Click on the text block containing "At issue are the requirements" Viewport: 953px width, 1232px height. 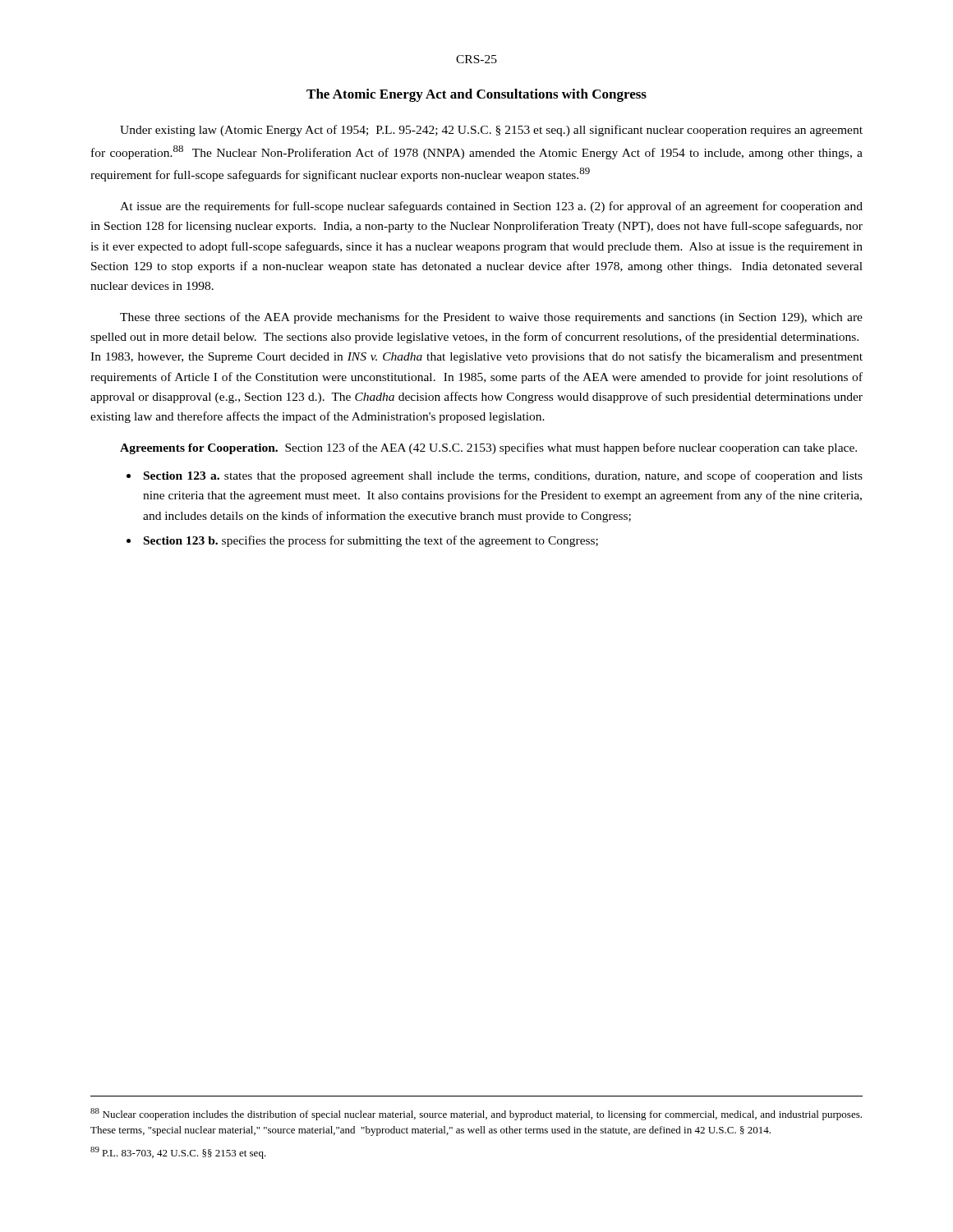[x=476, y=246]
